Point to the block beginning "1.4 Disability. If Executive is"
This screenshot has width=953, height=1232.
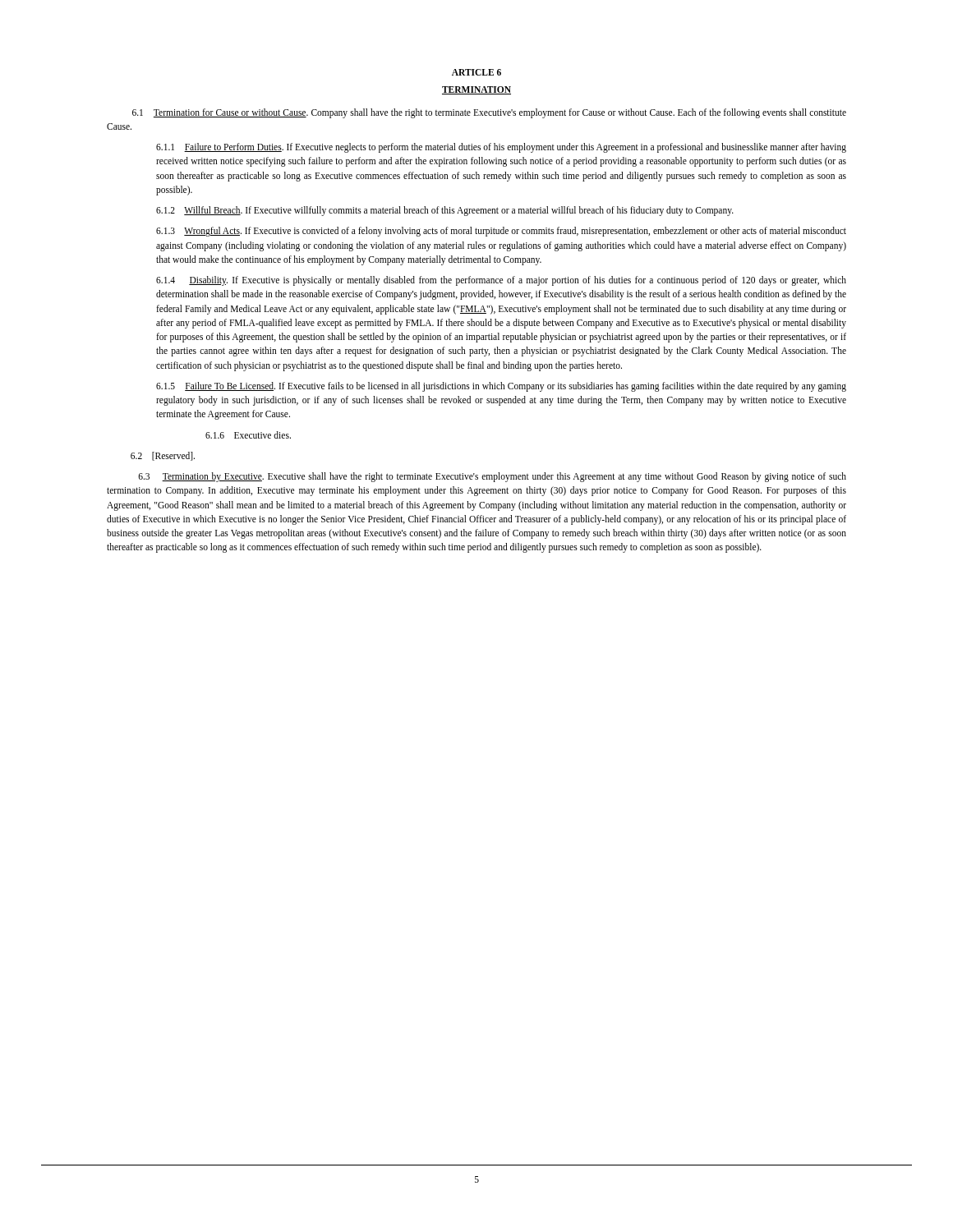tap(501, 323)
